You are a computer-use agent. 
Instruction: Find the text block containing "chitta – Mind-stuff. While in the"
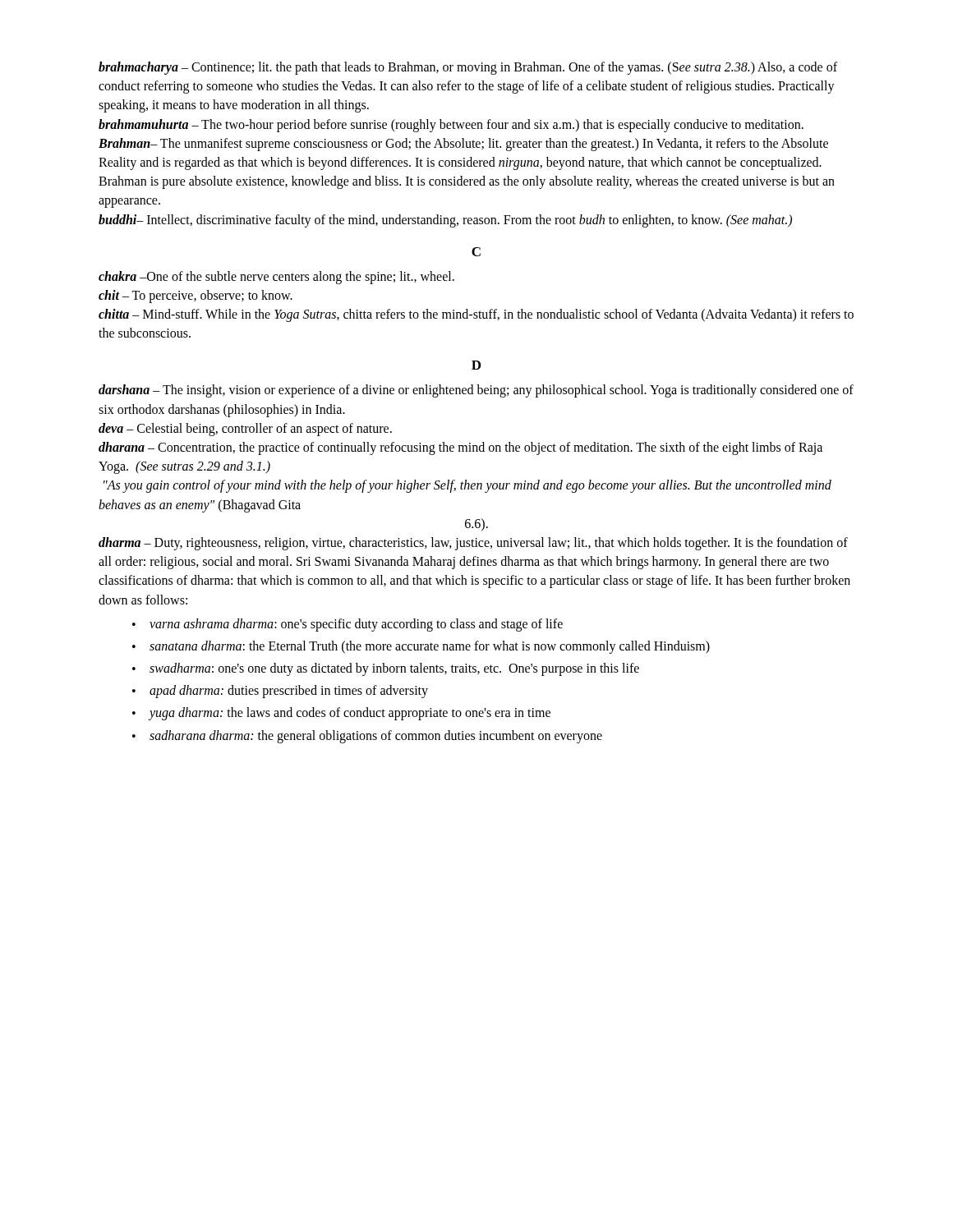476,324
